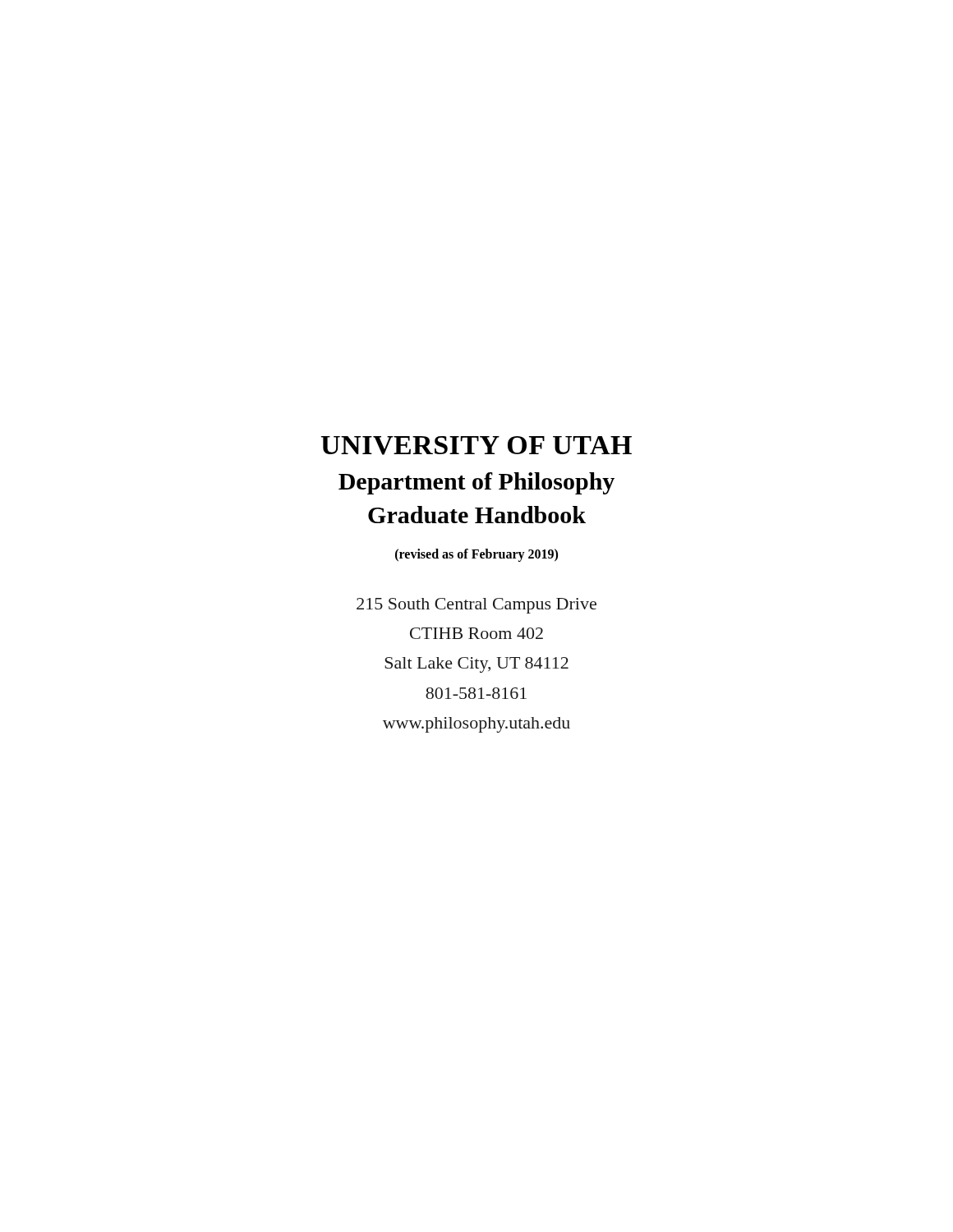The width and height of the screenshot is (953, 1232).
Task: Select the region starting "UNIVERSITY OF UTAH Department of"
Action: click(x=476, y=480)
